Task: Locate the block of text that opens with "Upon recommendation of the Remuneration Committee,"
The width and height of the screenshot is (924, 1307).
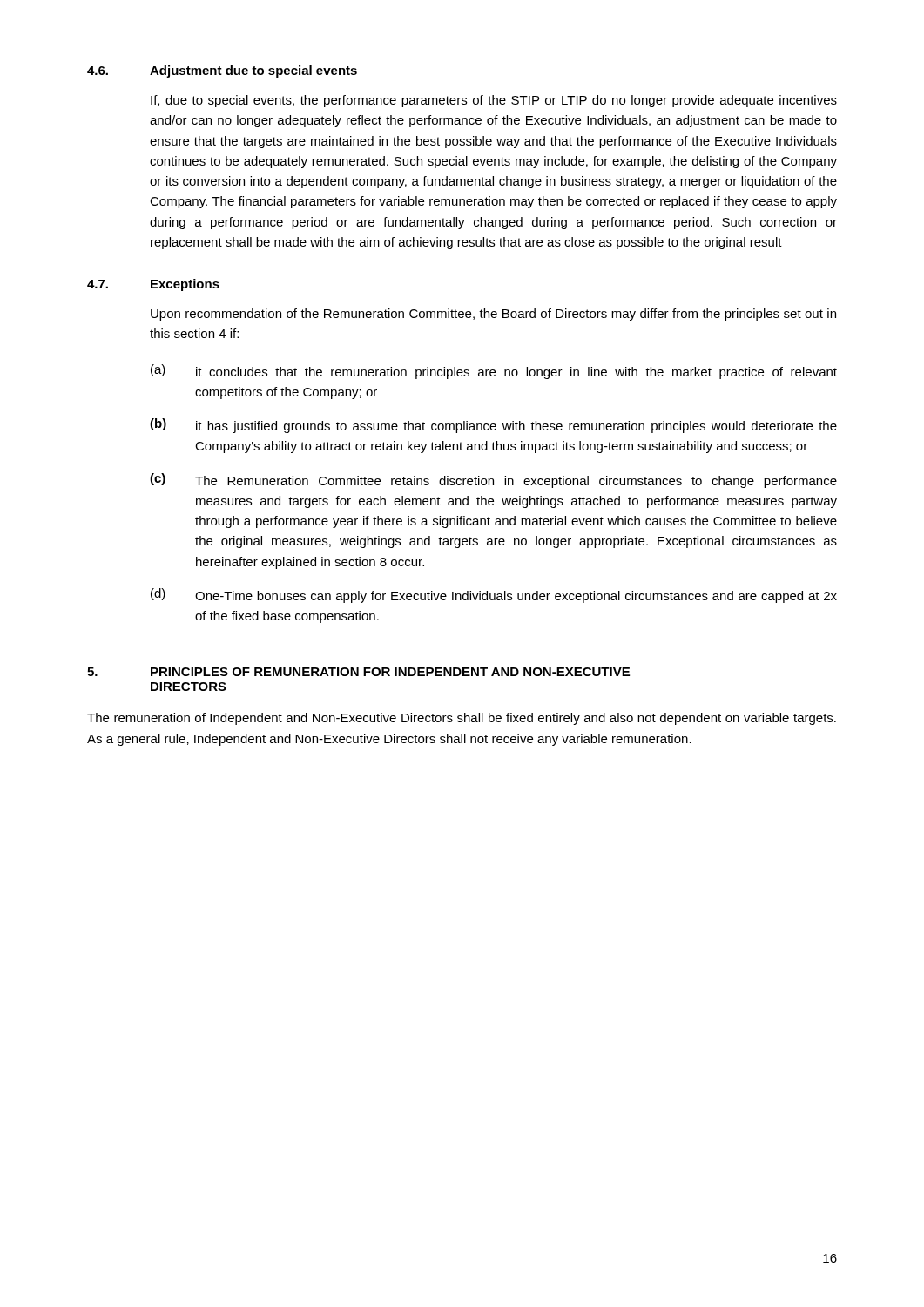Action: [493, 323]
